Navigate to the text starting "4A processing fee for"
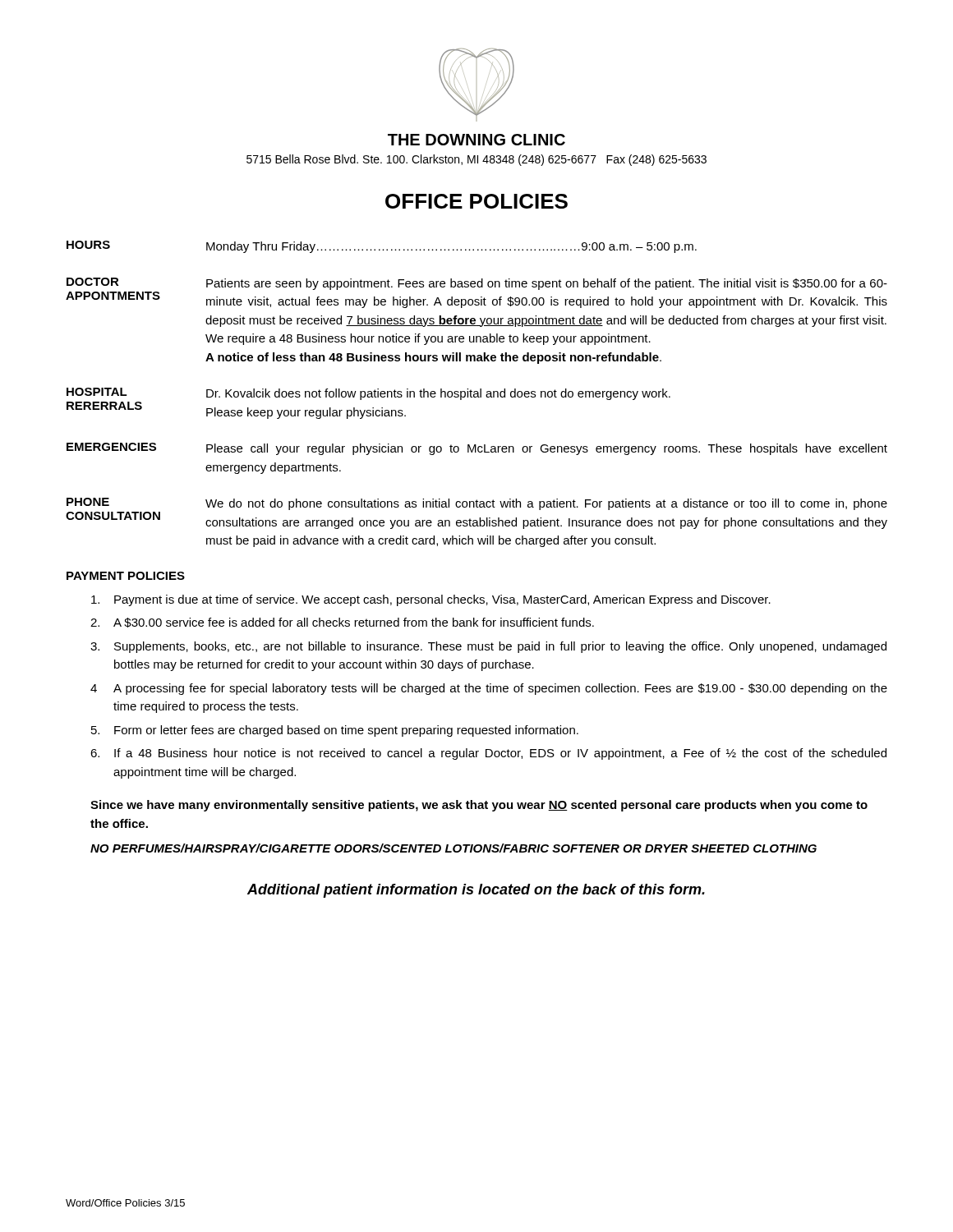Viewport: 953px width, 1232px height. (x=489, y=697)
